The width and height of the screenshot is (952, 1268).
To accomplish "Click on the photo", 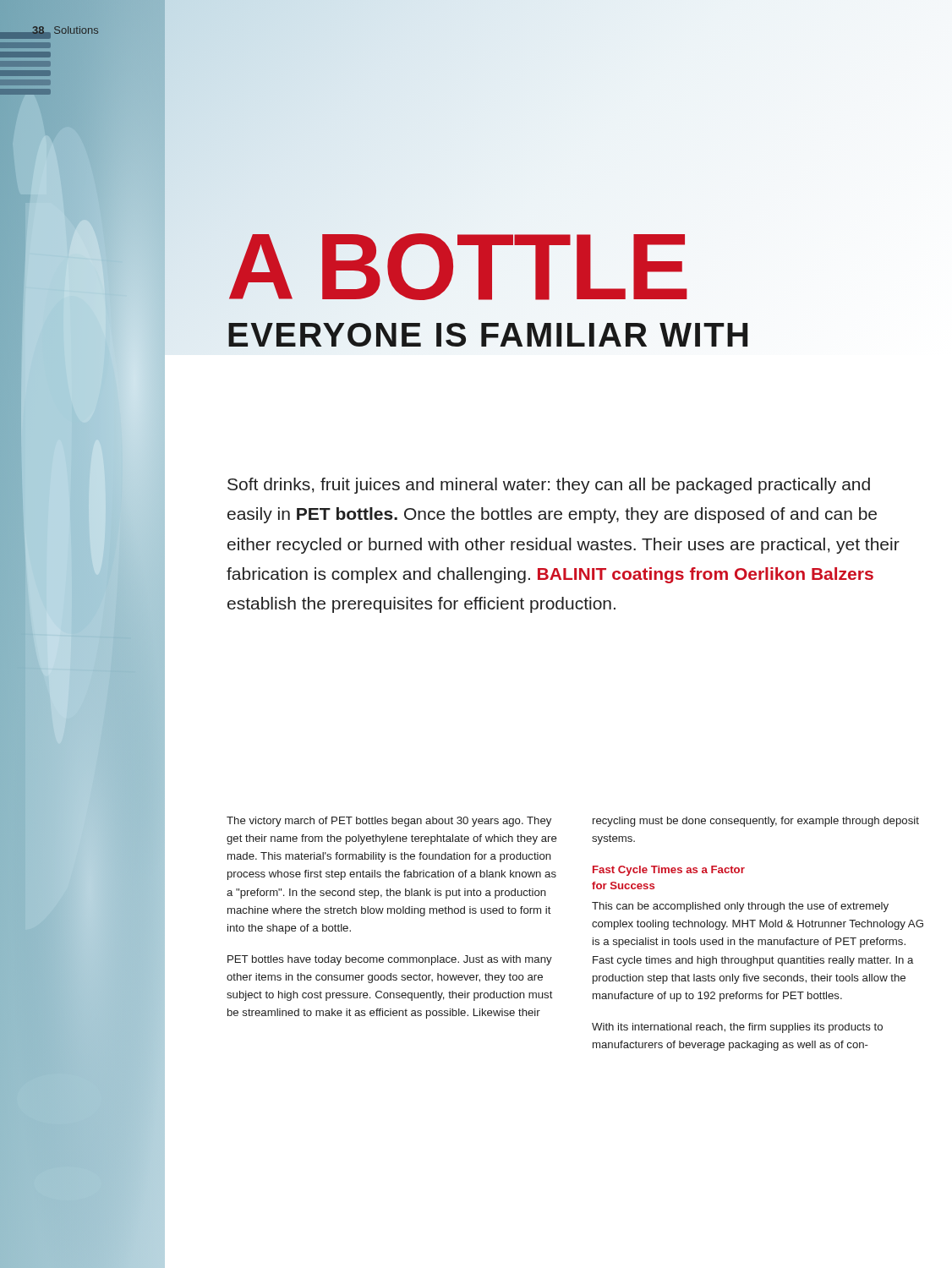I will click(112, 634).
